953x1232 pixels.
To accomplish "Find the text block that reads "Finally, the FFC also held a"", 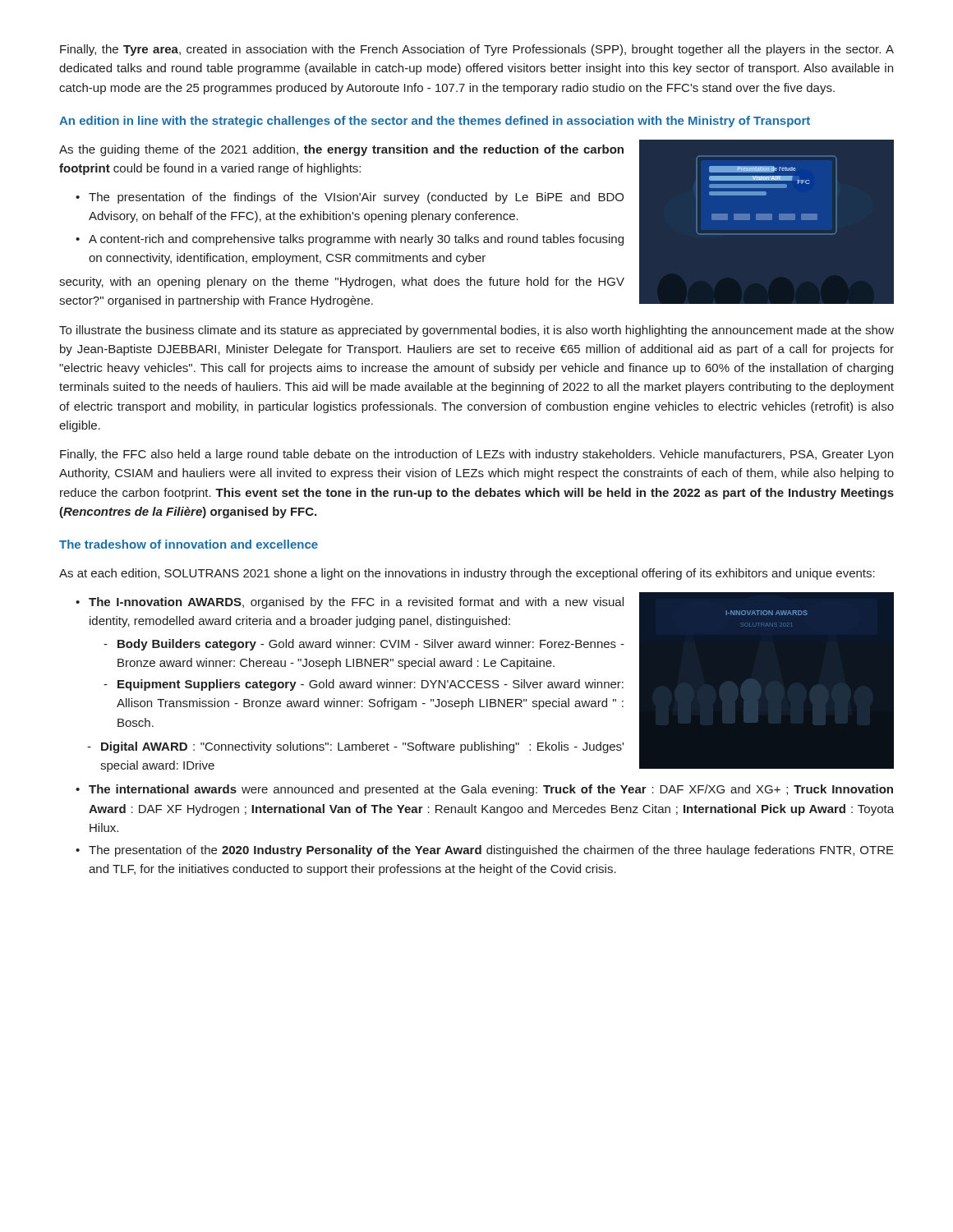I will pyautogui.click(x=476, y=482).
